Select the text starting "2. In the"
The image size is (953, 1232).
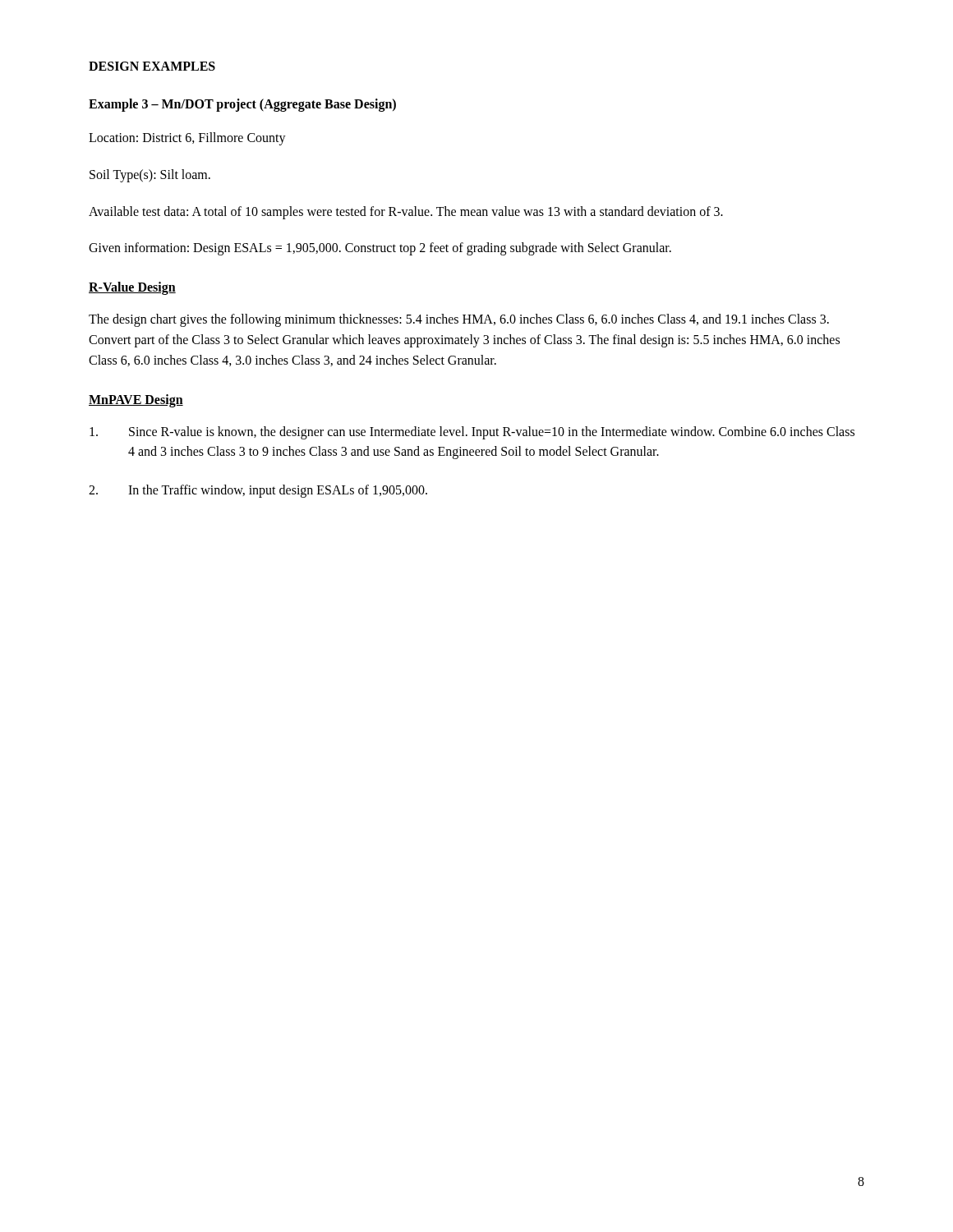click(x=258, y=491)
